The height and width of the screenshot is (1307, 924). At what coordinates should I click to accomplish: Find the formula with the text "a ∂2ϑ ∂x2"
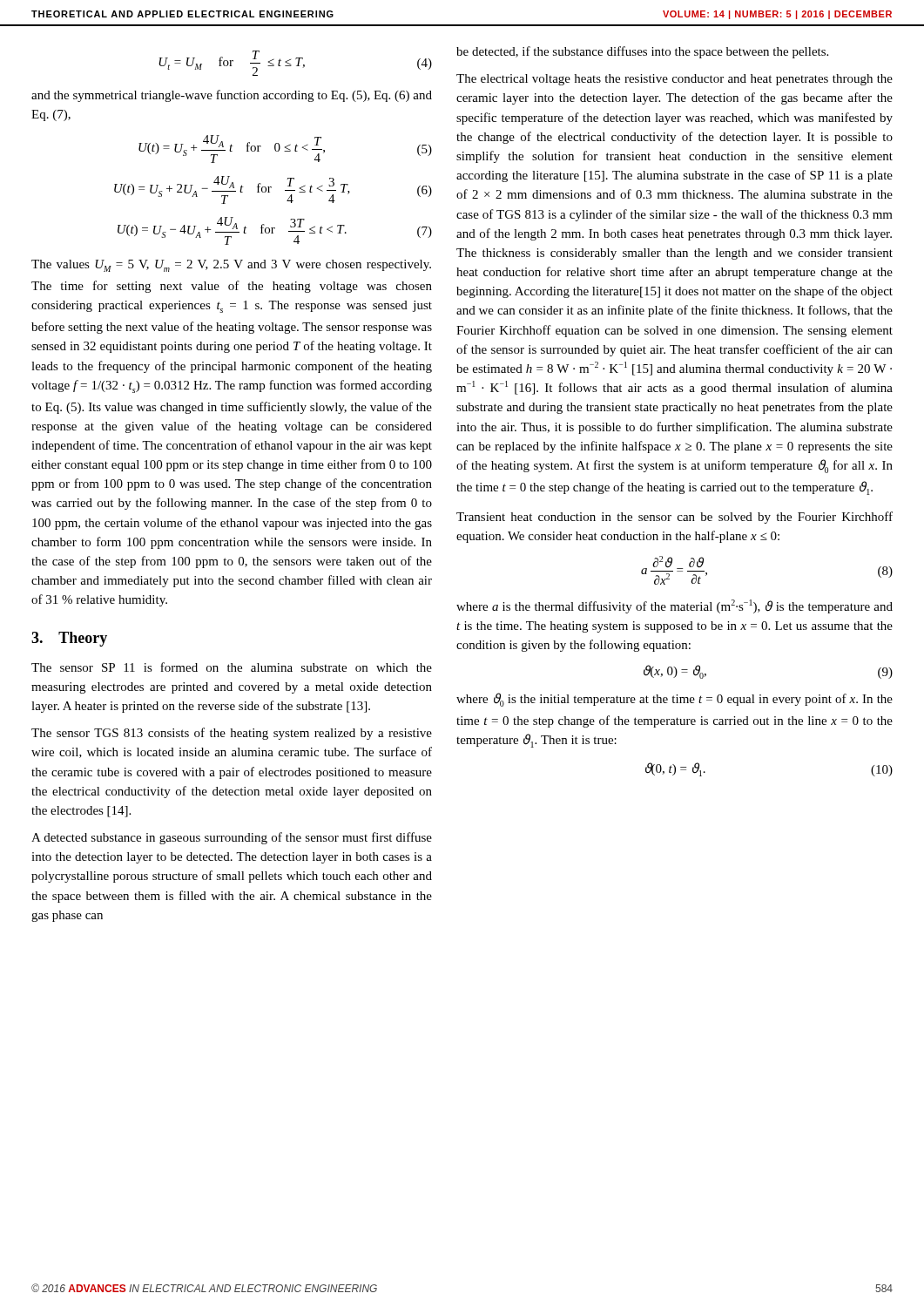click(x=675, y=571)
